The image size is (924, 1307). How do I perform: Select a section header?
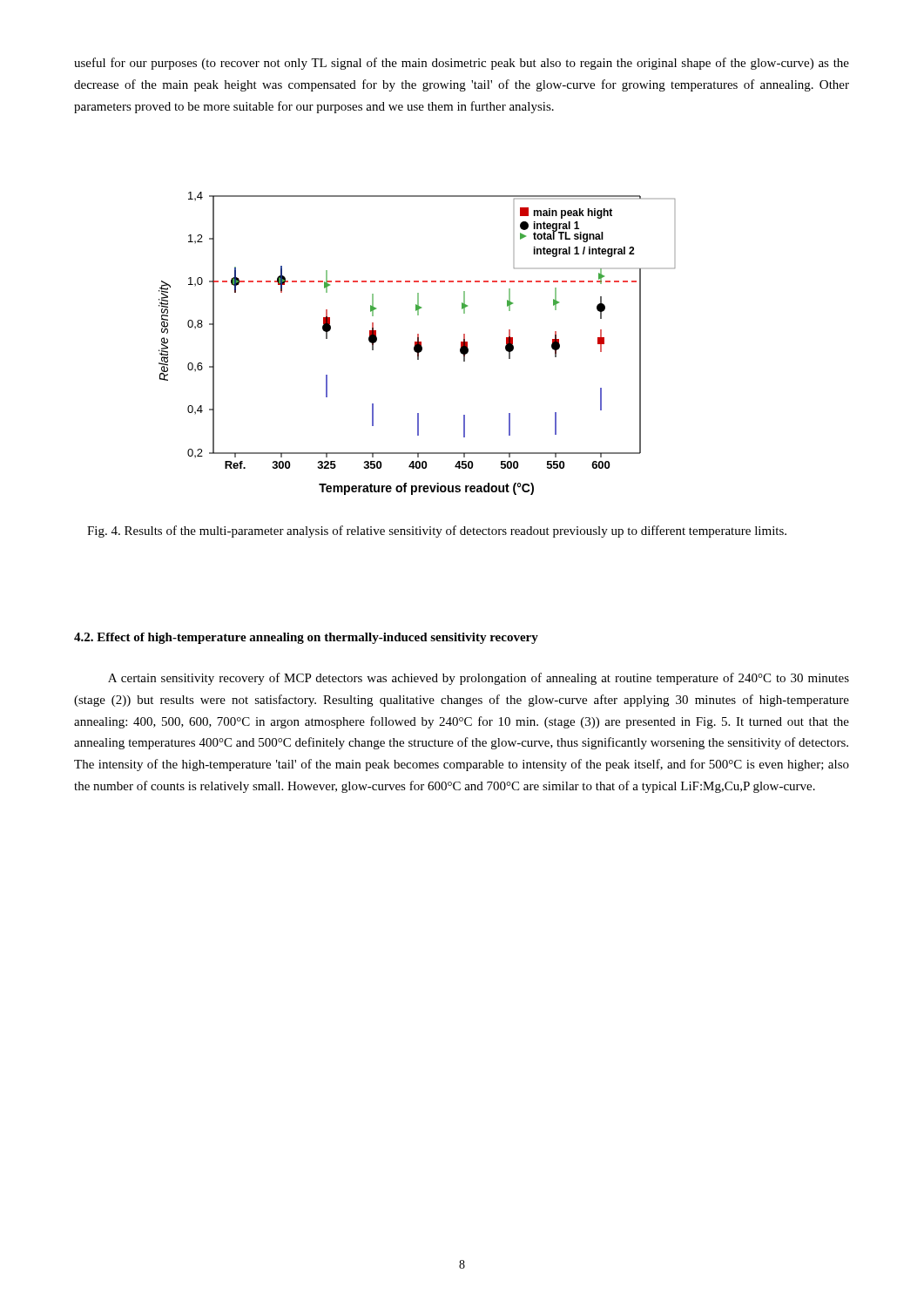tap(306, 637)
